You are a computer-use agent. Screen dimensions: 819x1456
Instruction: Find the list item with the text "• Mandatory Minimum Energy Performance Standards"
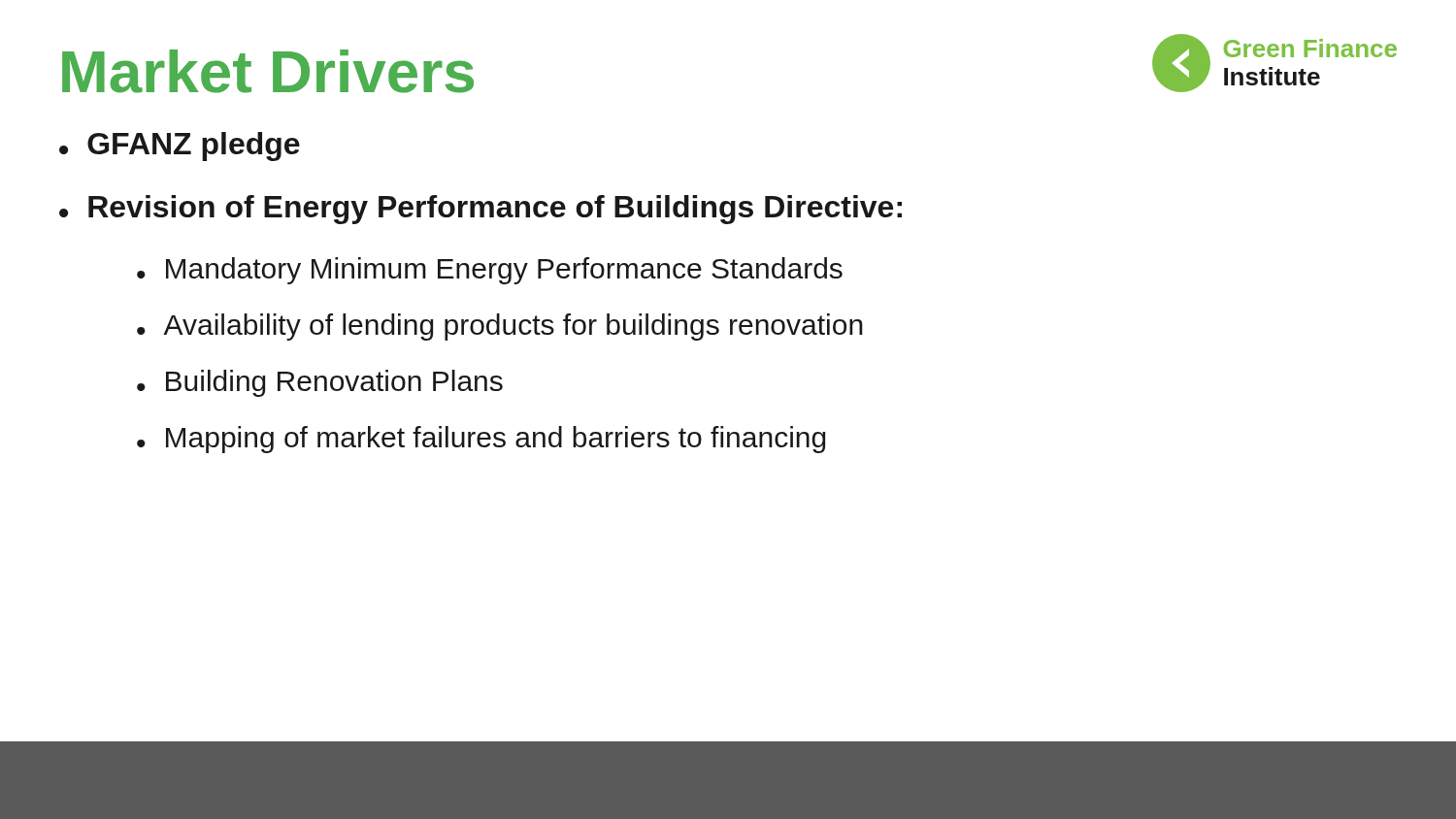[490, 272]
